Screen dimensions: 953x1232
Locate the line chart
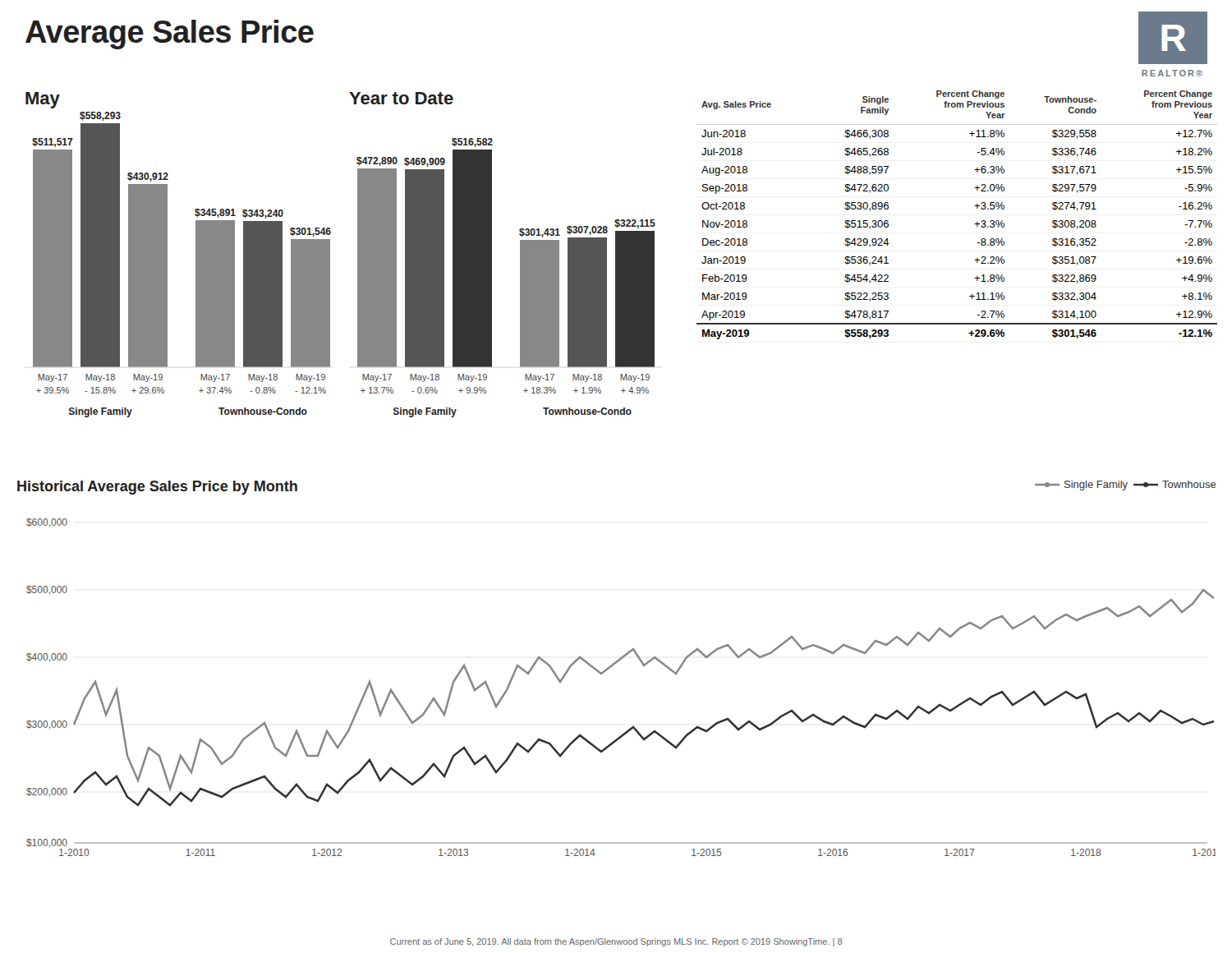pyautogui.click(x=616, y=690)
